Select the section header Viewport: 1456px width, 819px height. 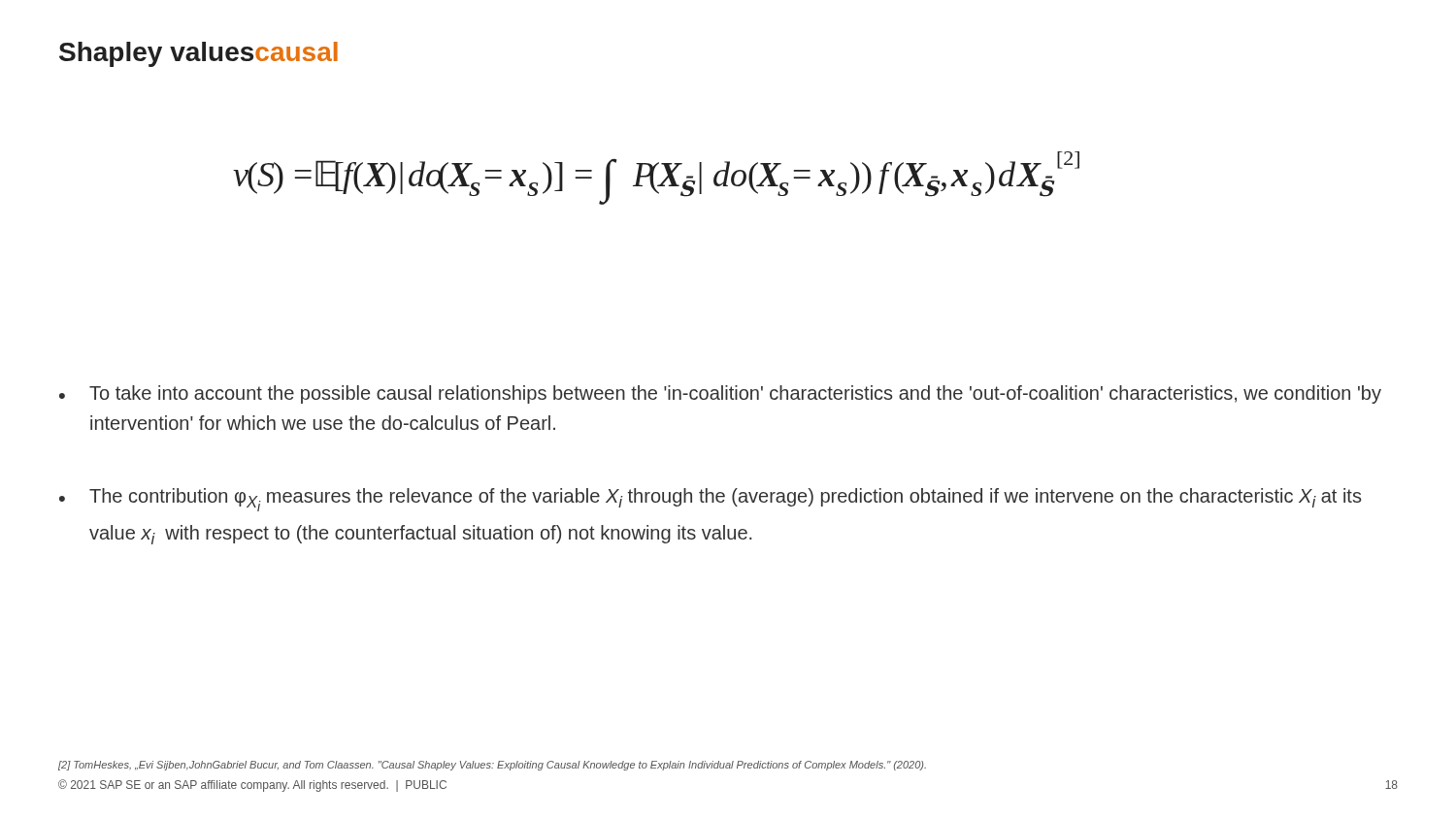[199, 52]
